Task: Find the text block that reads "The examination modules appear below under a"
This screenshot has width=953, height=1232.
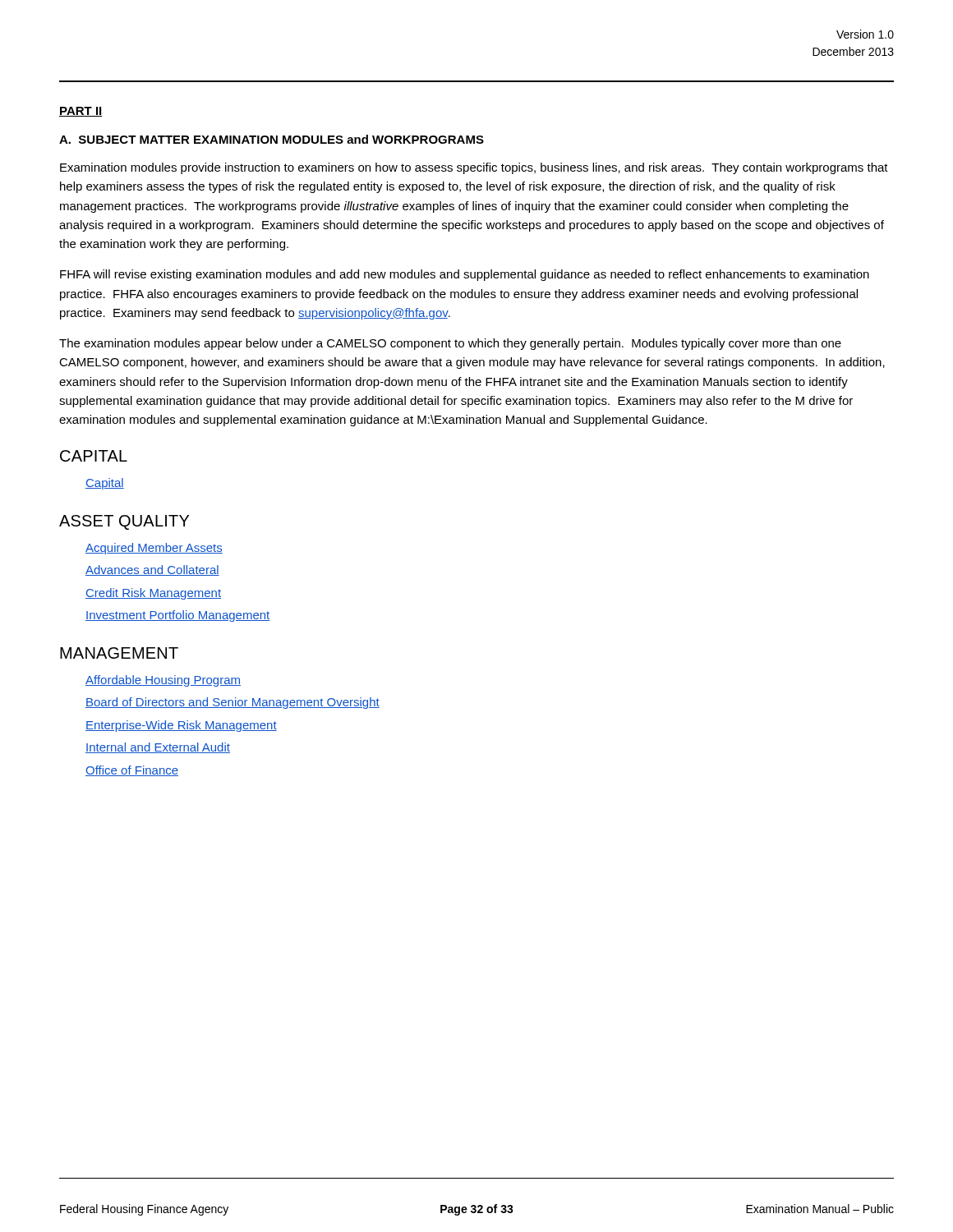Action: (x=472, y=381)
